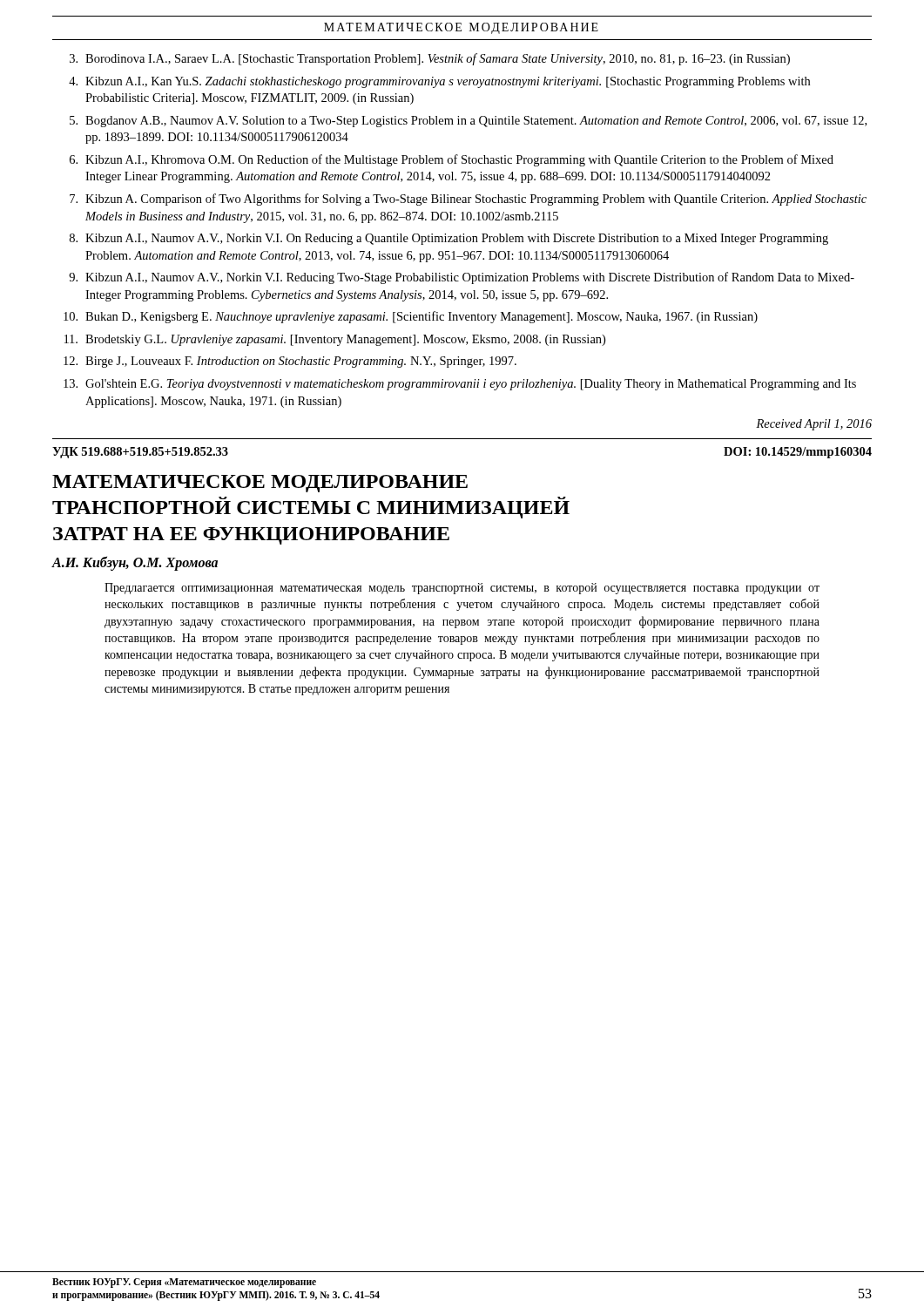Select the element starting "7. Kibzun A. Comparison of Two"
Viewport: 924px width, 1307px height.
click(x=462, y=208)
